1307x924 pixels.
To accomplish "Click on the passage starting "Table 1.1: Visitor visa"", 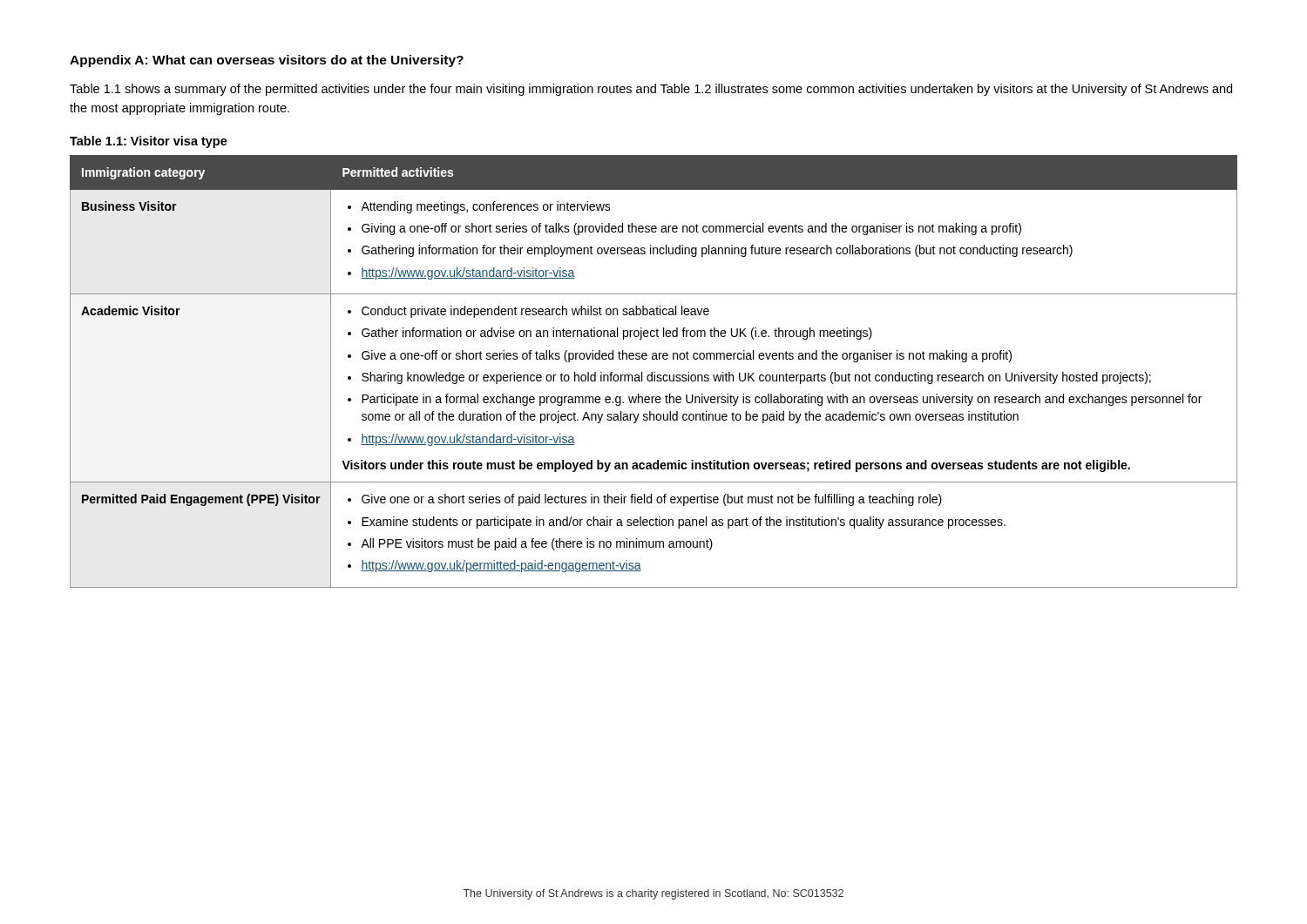I will [x=148, y=141].
